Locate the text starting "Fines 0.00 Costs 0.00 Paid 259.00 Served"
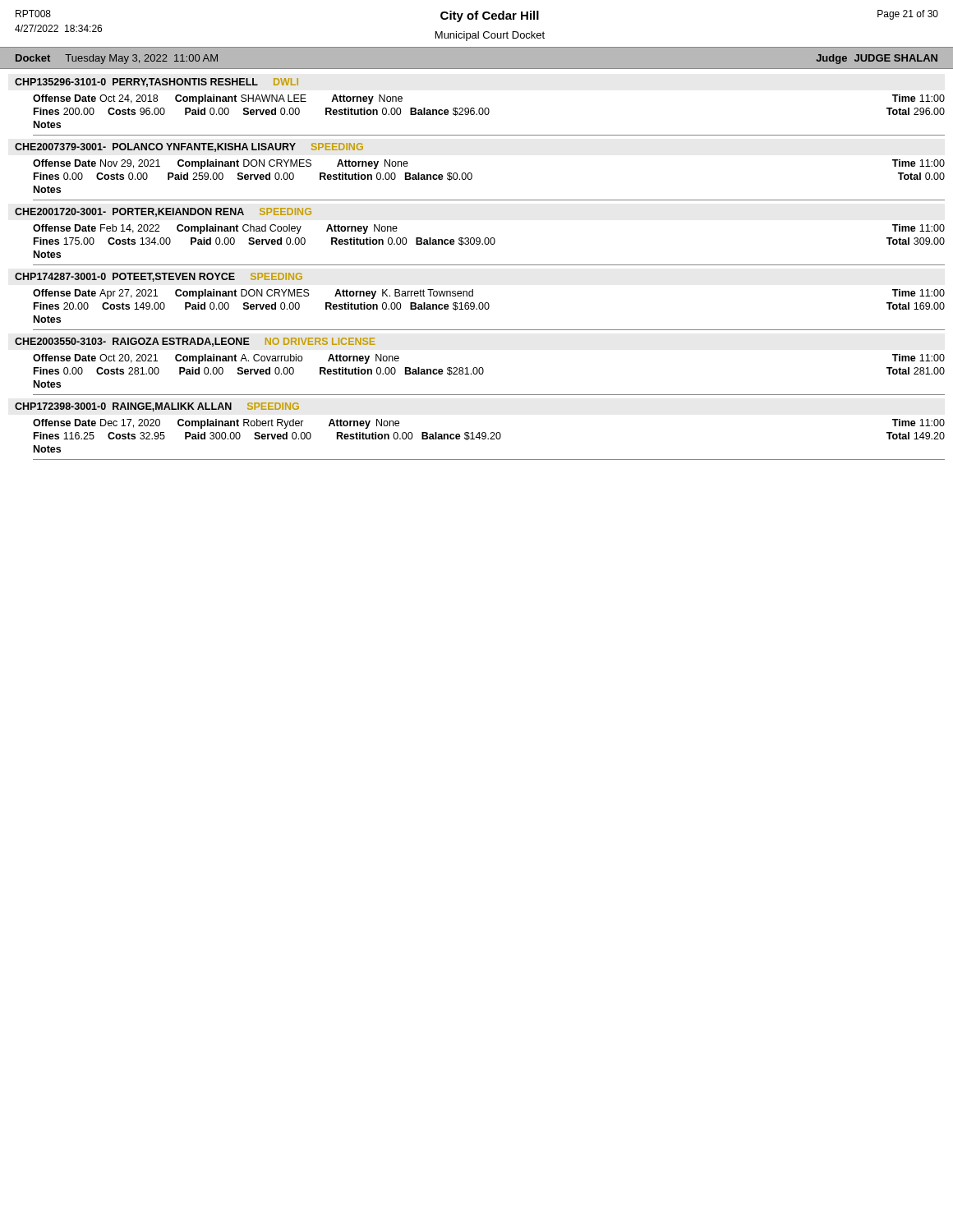 click(54, 177)
